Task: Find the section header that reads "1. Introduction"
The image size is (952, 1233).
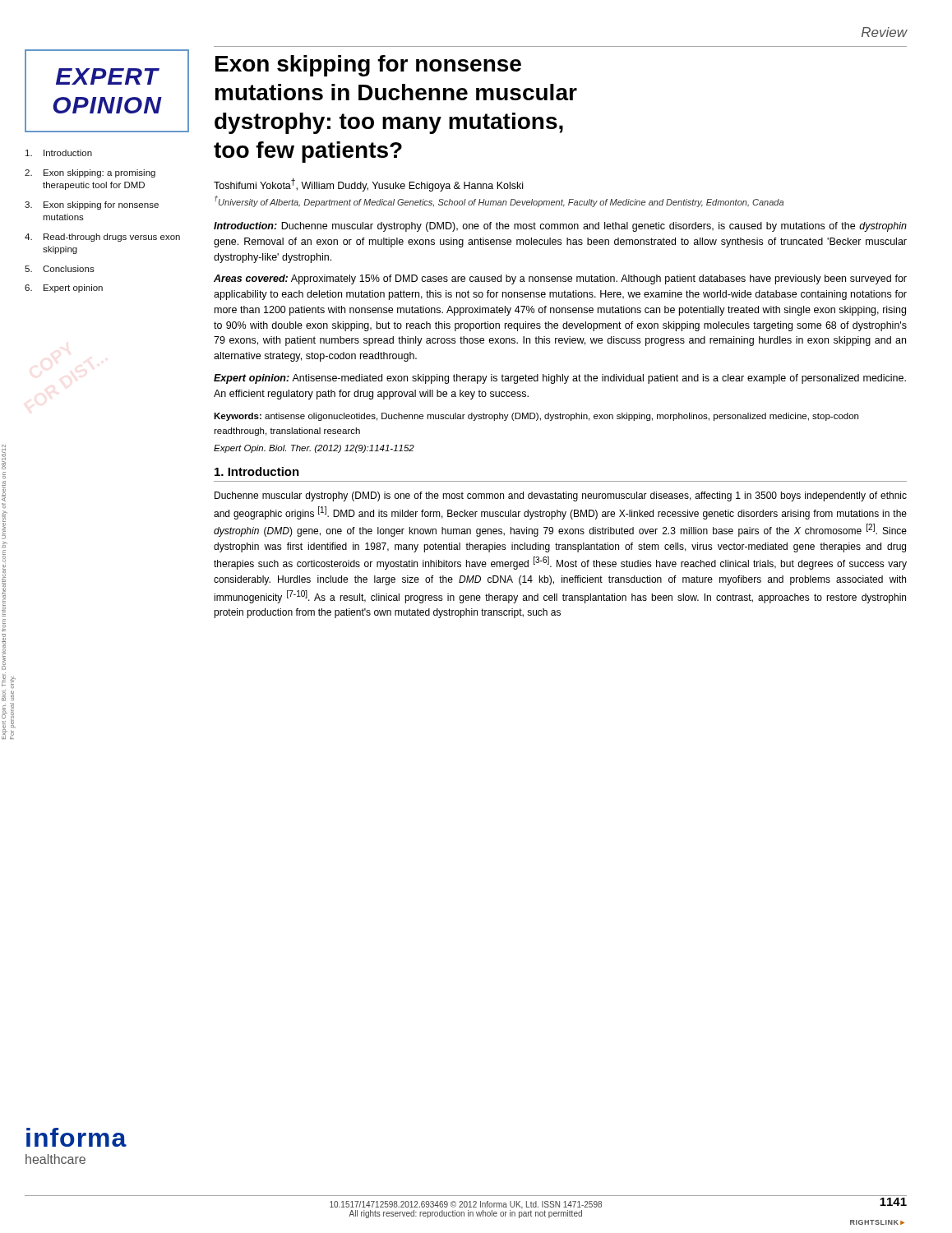Action: coord(257,471)
